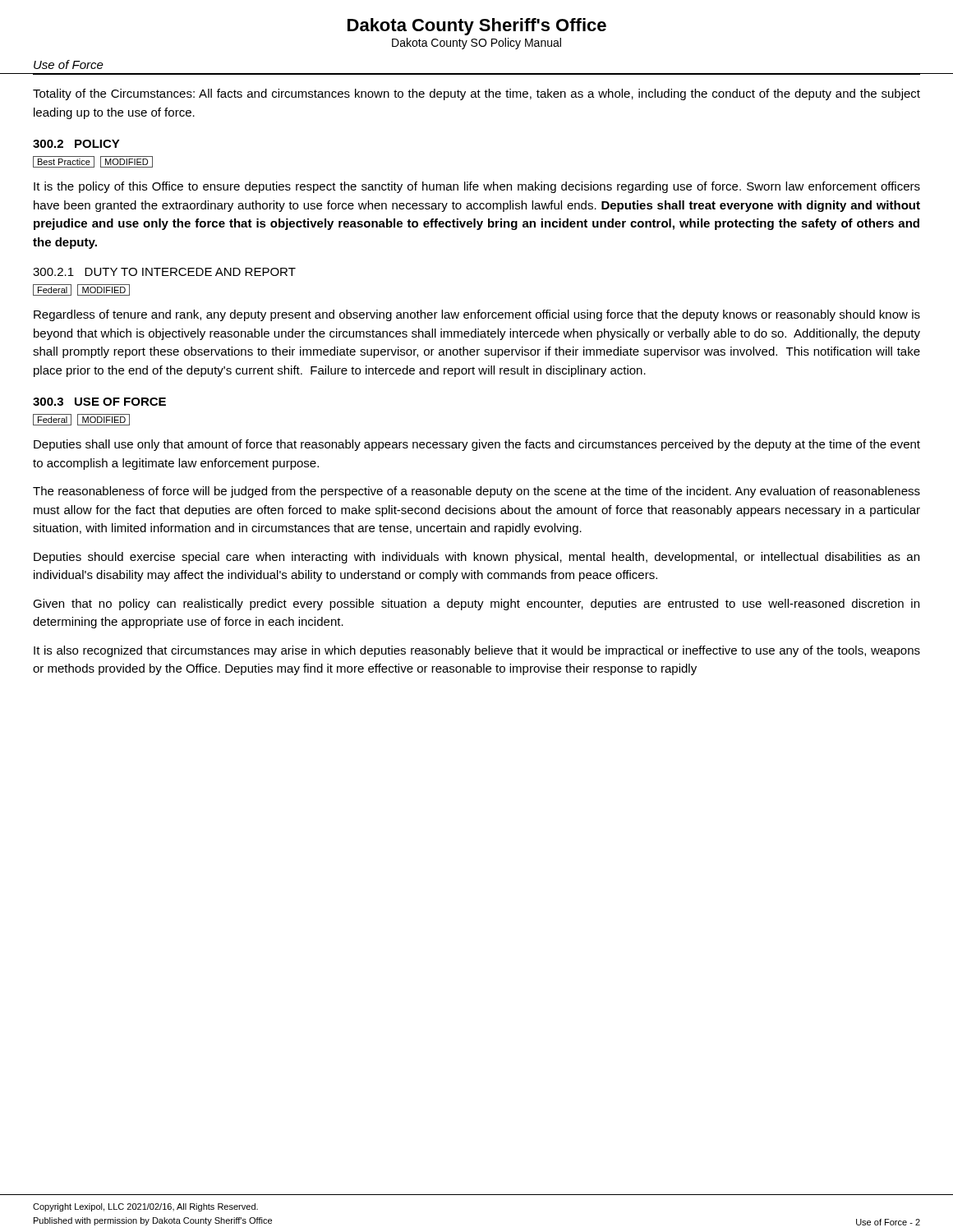
Task: Click the passage that begins "Totality of the Circumstances: All facts"
Action: [x=476, y=102]
